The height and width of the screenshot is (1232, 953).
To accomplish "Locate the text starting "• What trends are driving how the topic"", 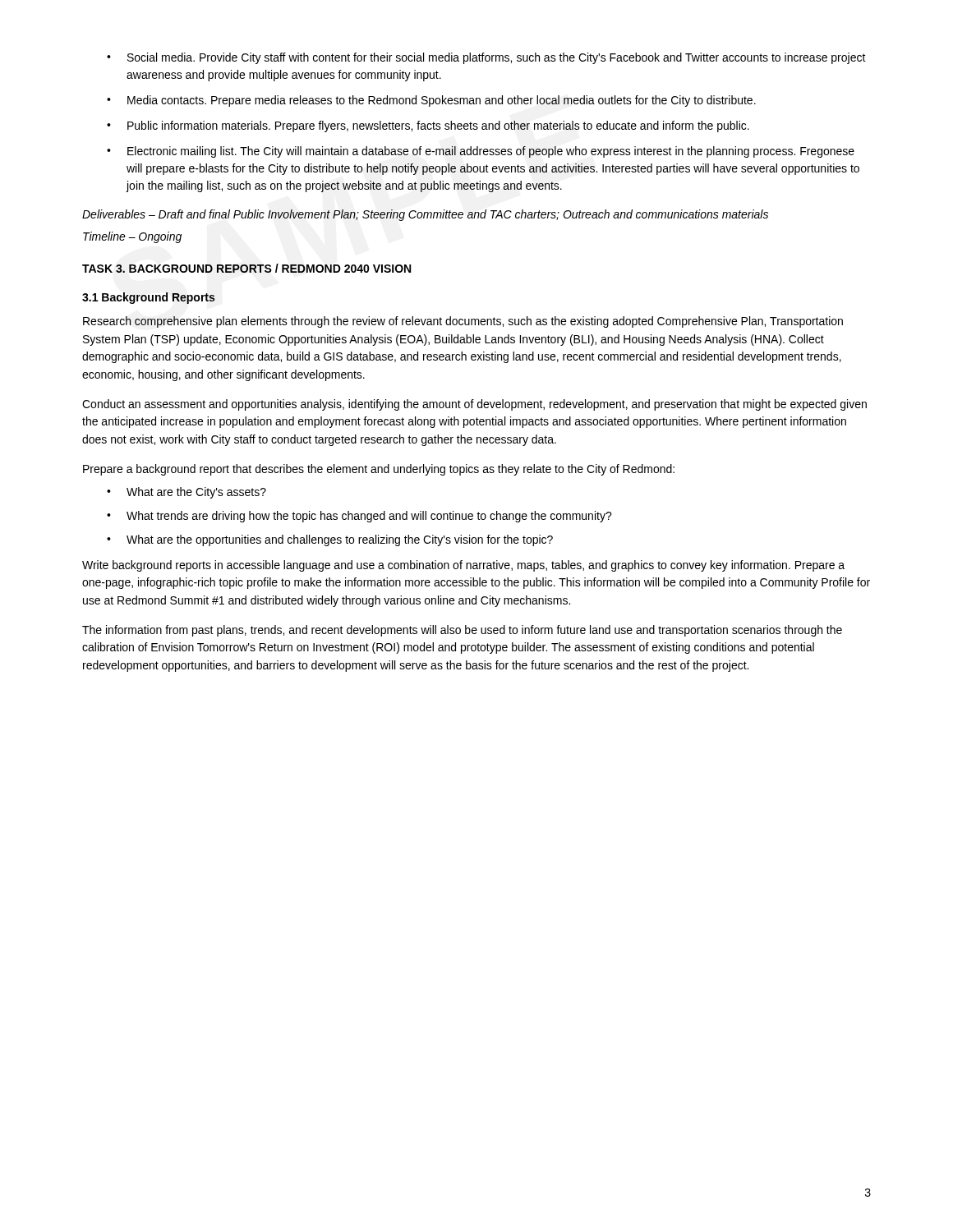I will (x=359, y=516).
